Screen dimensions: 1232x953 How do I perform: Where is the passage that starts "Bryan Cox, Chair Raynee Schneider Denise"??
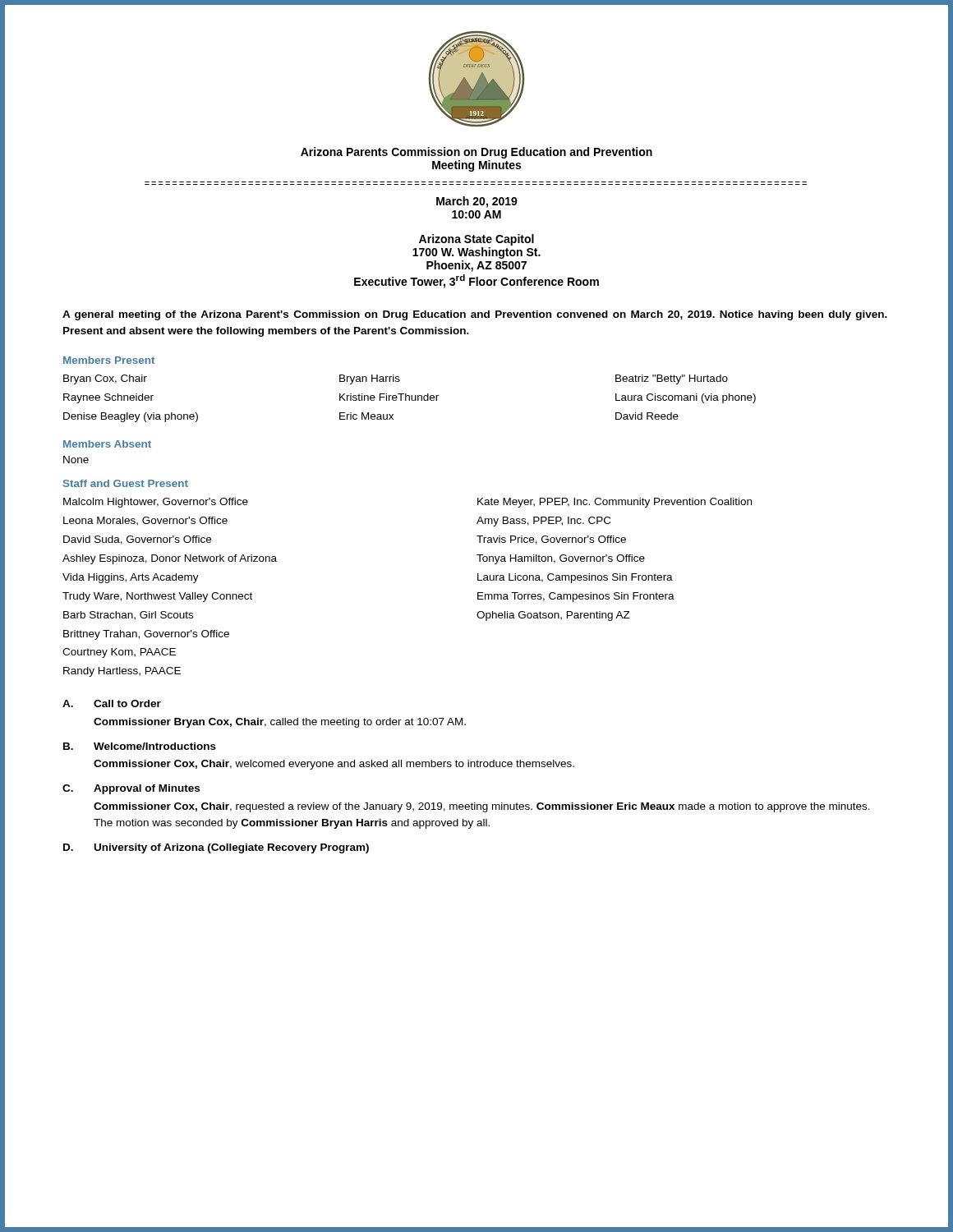[x=396, y=379]
